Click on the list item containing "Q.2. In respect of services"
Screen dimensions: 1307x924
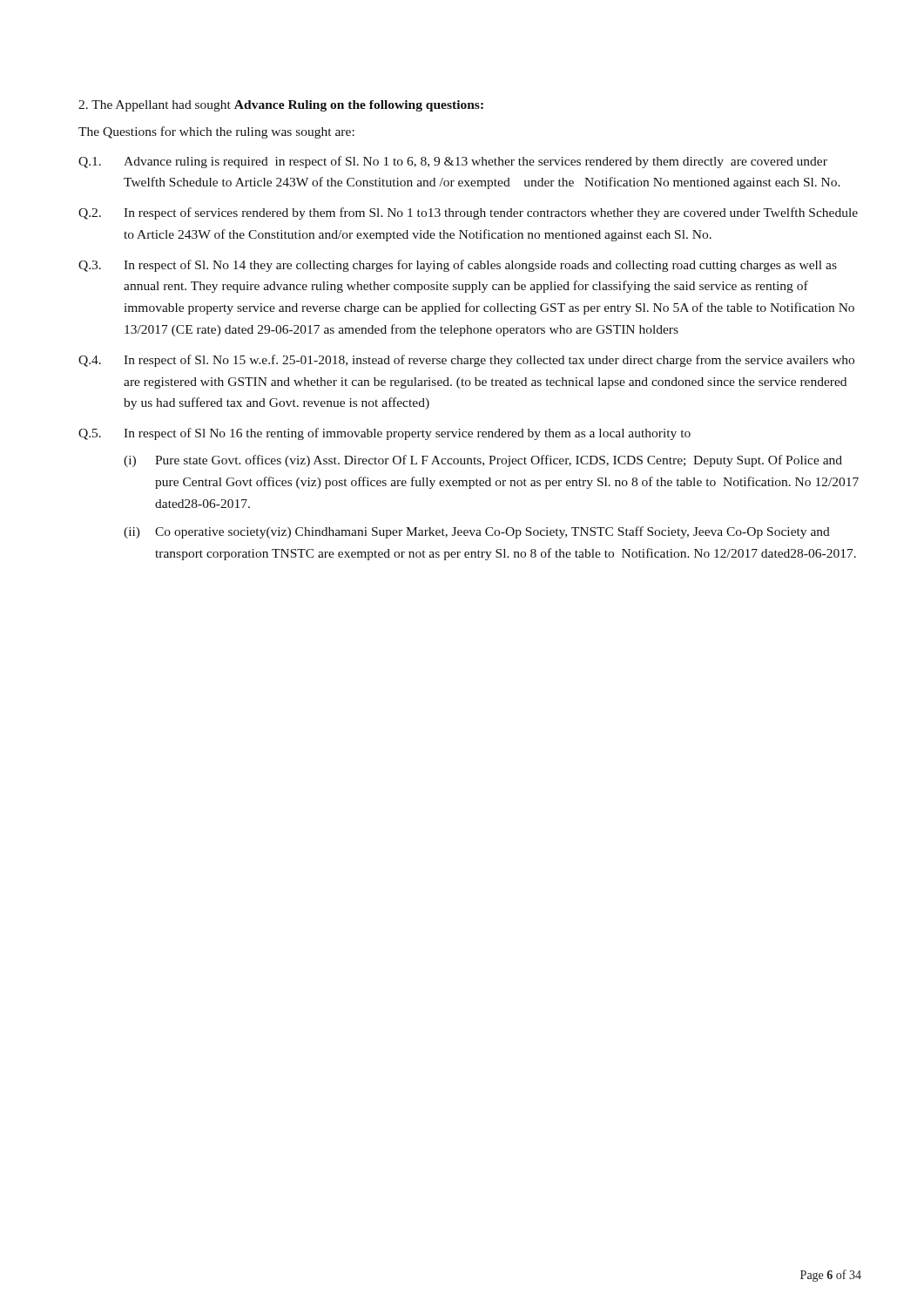coord(470,224)
